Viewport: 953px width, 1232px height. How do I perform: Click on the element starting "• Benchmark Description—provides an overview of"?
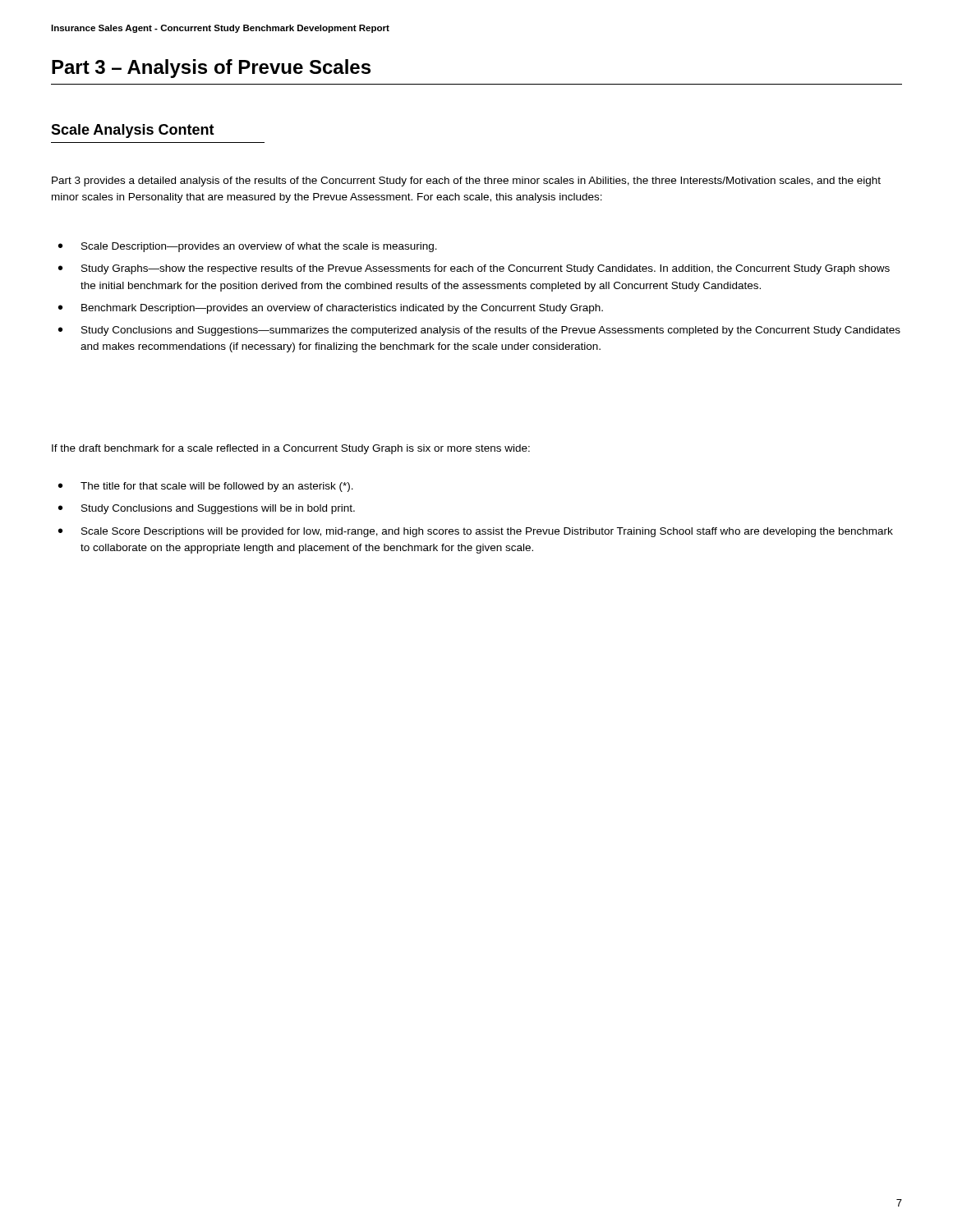pos(476,308)
